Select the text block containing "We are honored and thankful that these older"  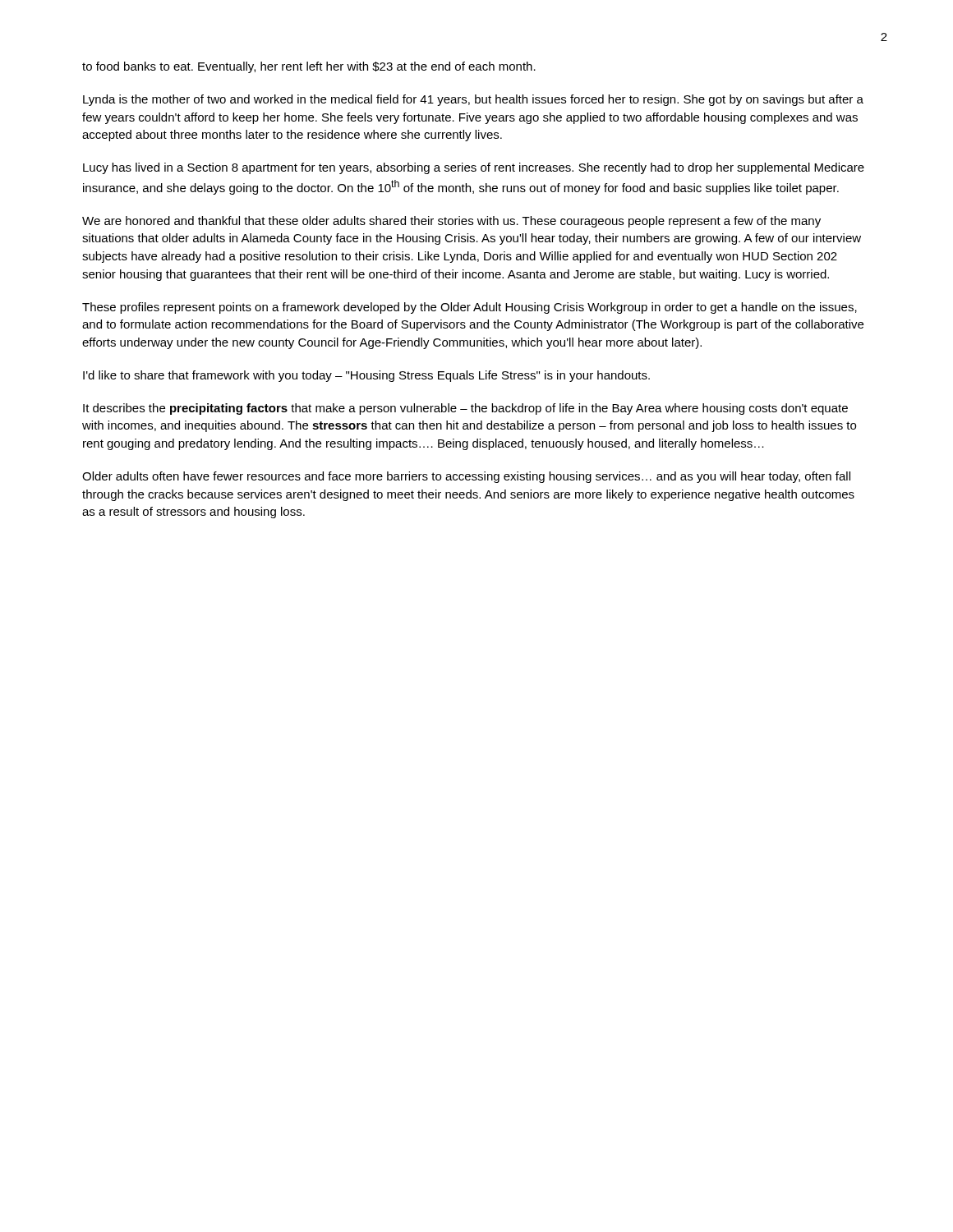(x=472, y=247)
